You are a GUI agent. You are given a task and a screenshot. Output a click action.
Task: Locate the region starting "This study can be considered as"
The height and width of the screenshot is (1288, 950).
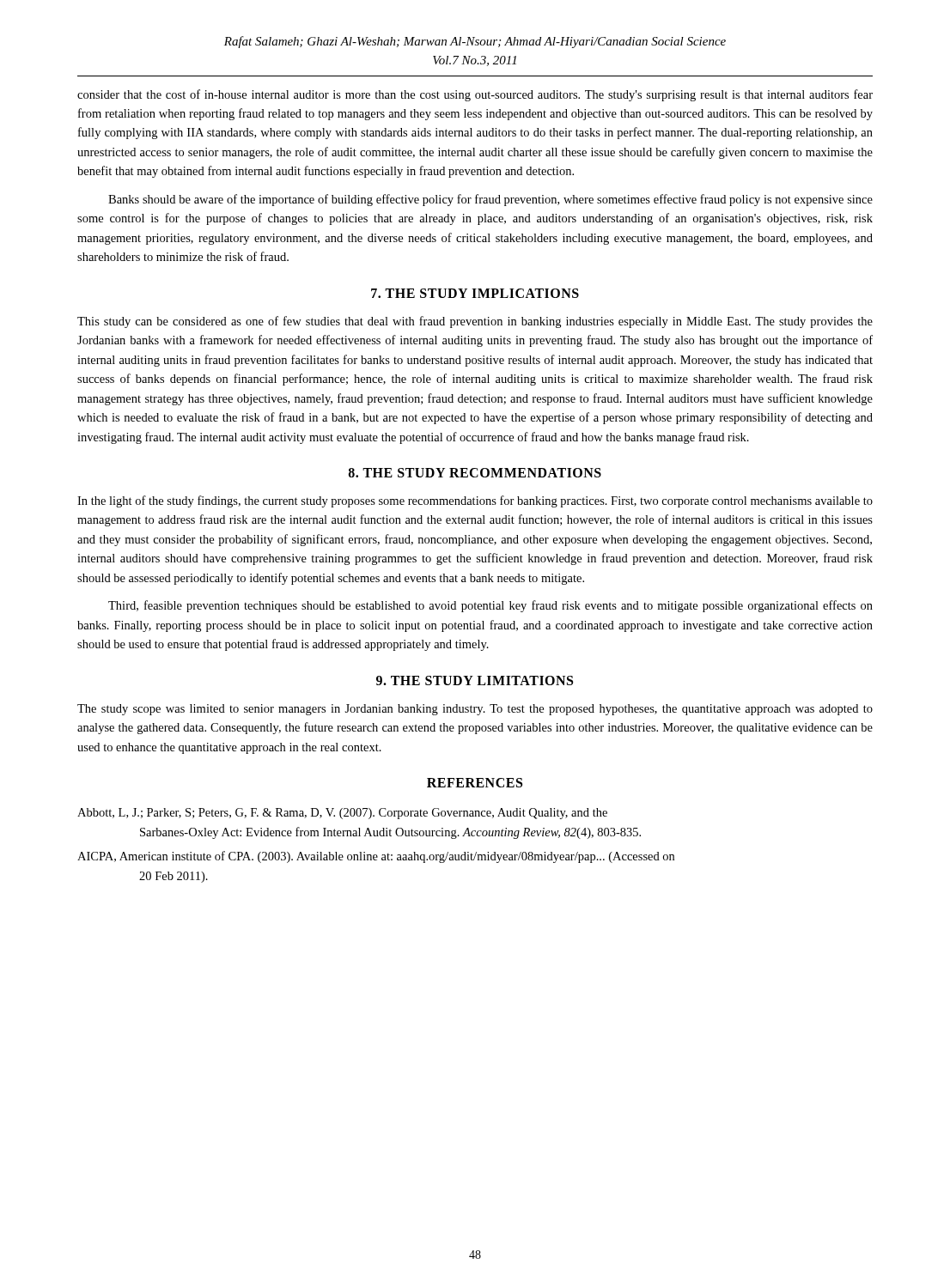coord(475,379)
